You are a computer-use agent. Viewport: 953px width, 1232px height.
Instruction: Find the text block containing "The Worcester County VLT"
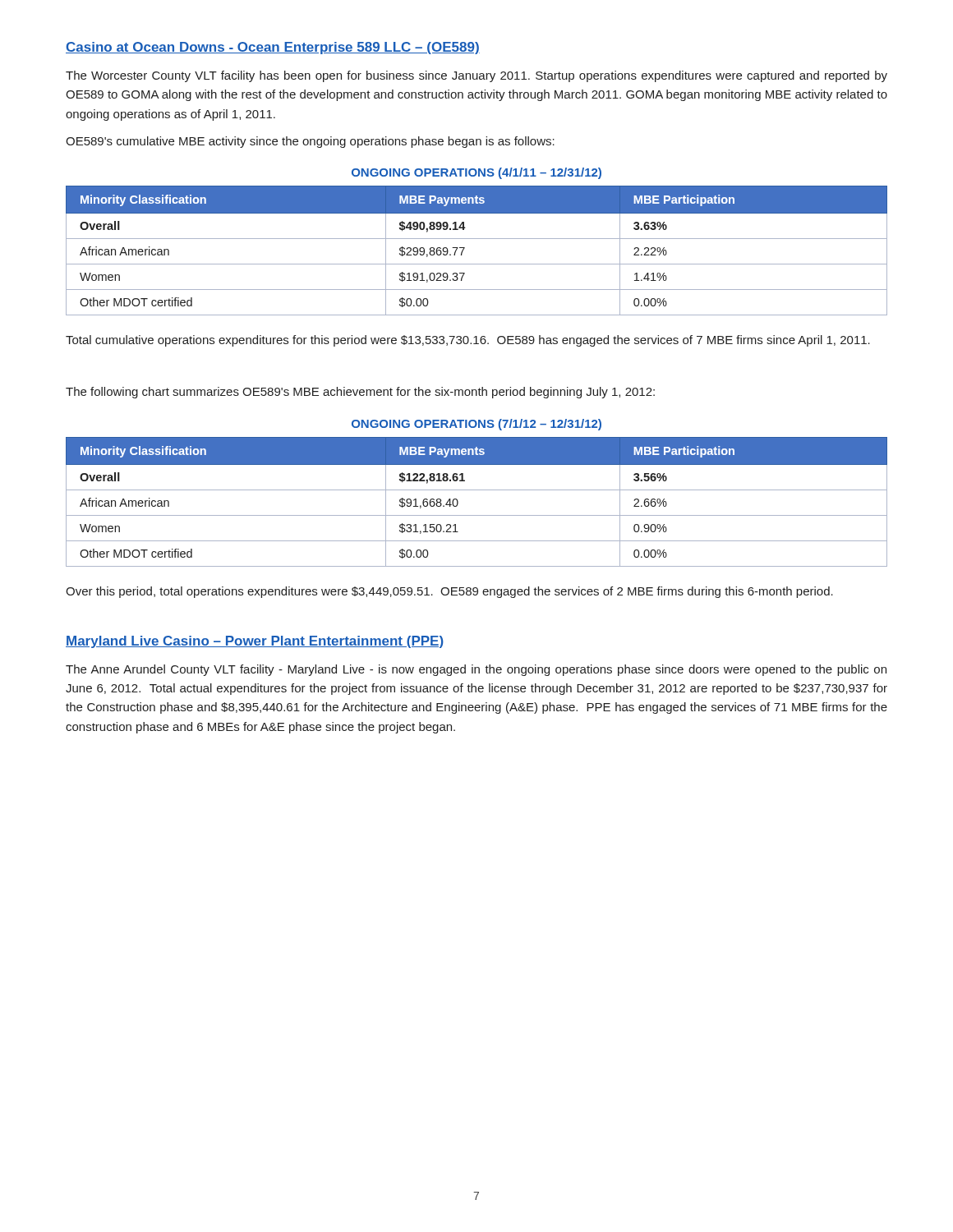click(476, 94)
